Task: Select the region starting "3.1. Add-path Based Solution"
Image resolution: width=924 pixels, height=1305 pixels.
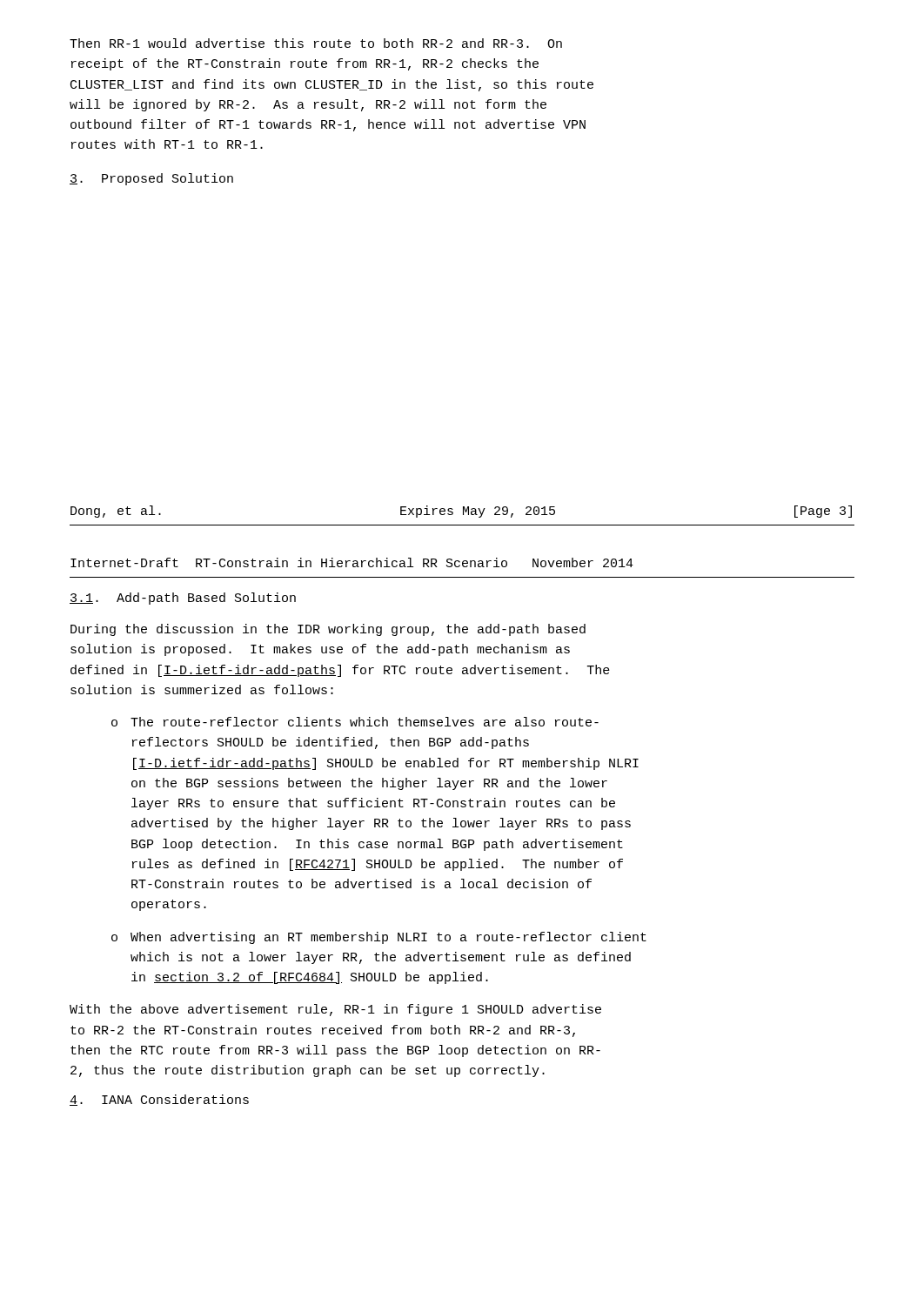Action: [183, 599]
